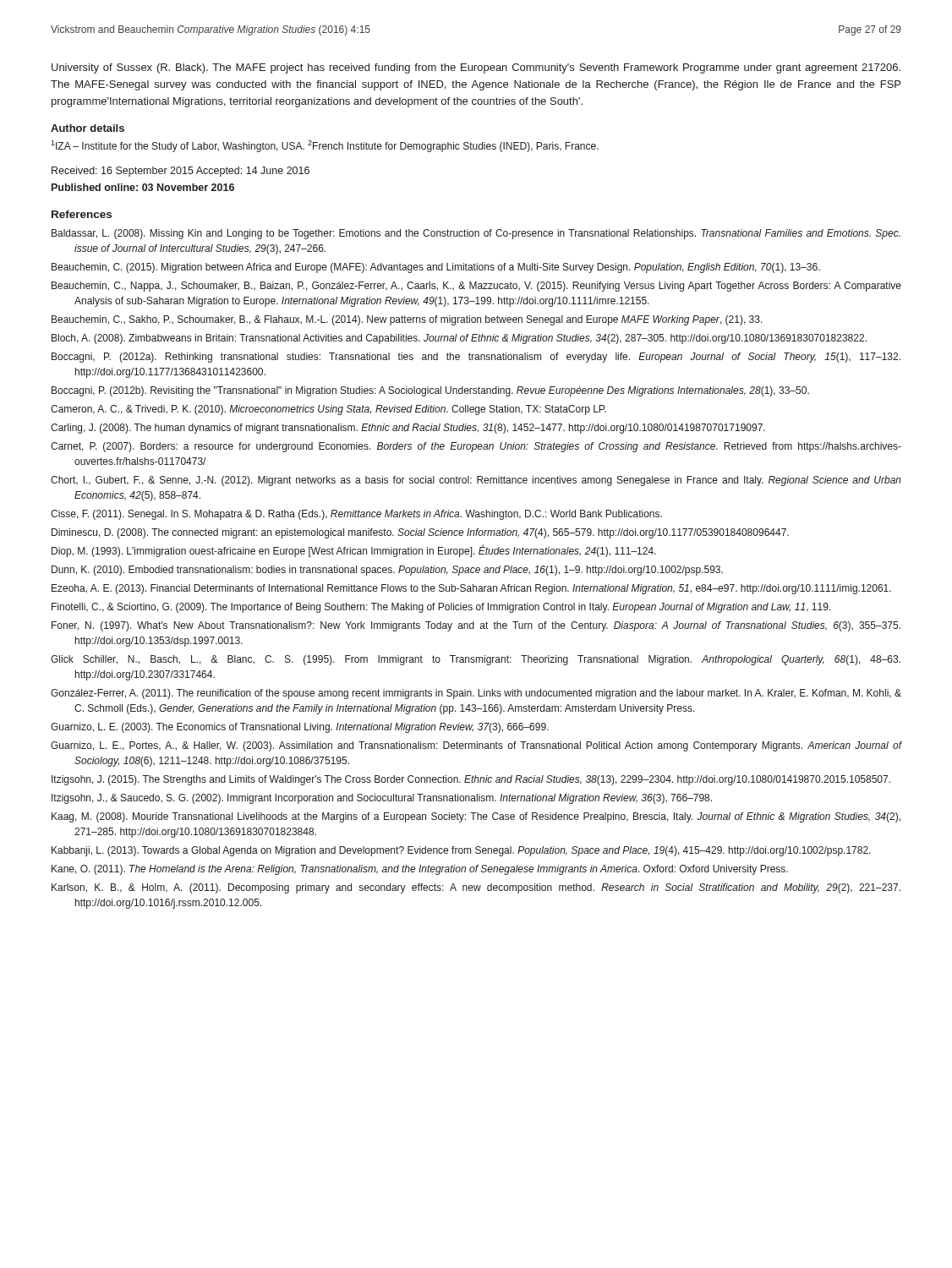
Task: Locate the element starting "Kane, O. (2011). The"
Action: pos(420,869)
